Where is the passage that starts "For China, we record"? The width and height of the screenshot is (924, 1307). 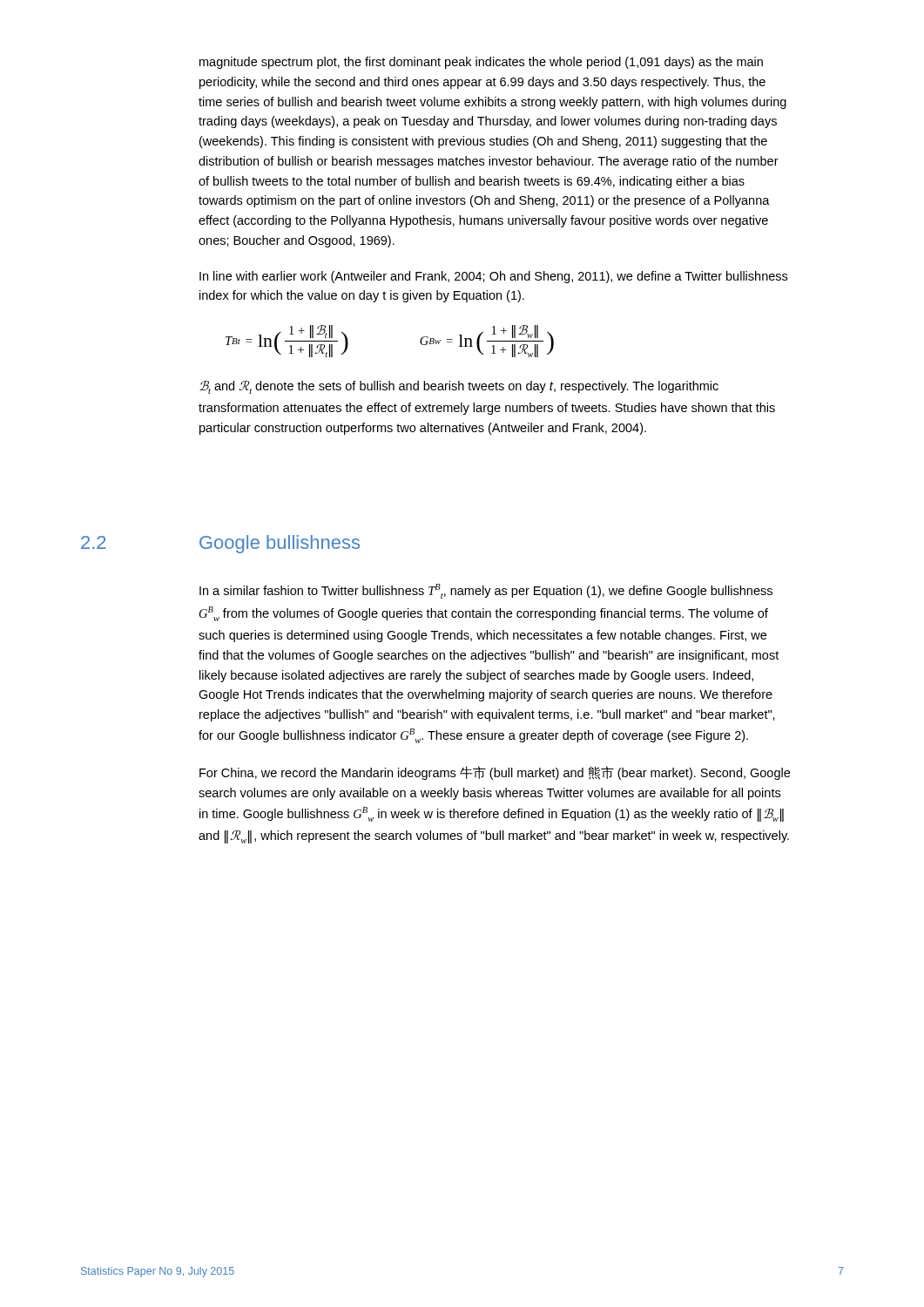(495, 805)
